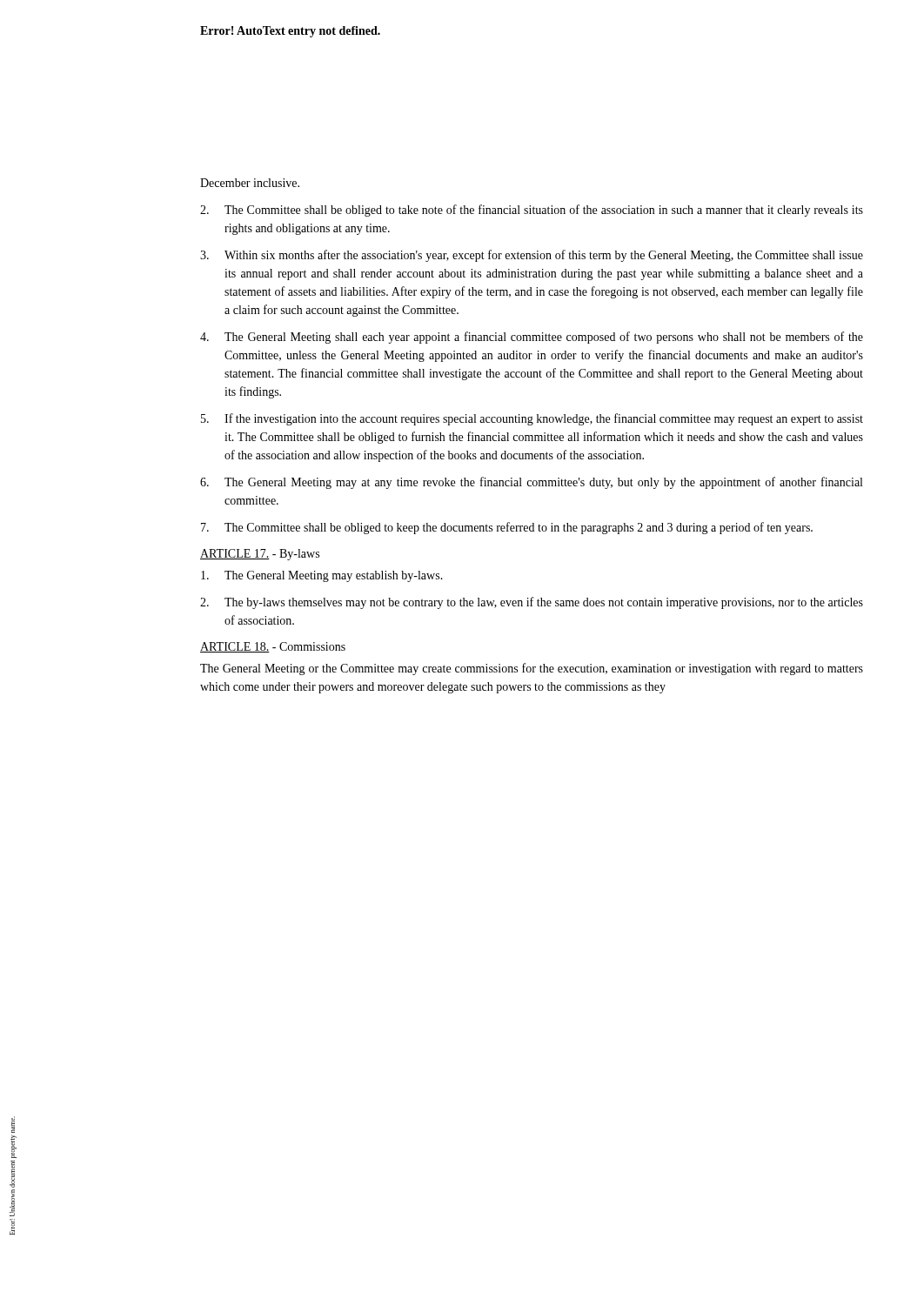Point to the passage starting "6. The General Meeting may"

(x=532, y=492)
